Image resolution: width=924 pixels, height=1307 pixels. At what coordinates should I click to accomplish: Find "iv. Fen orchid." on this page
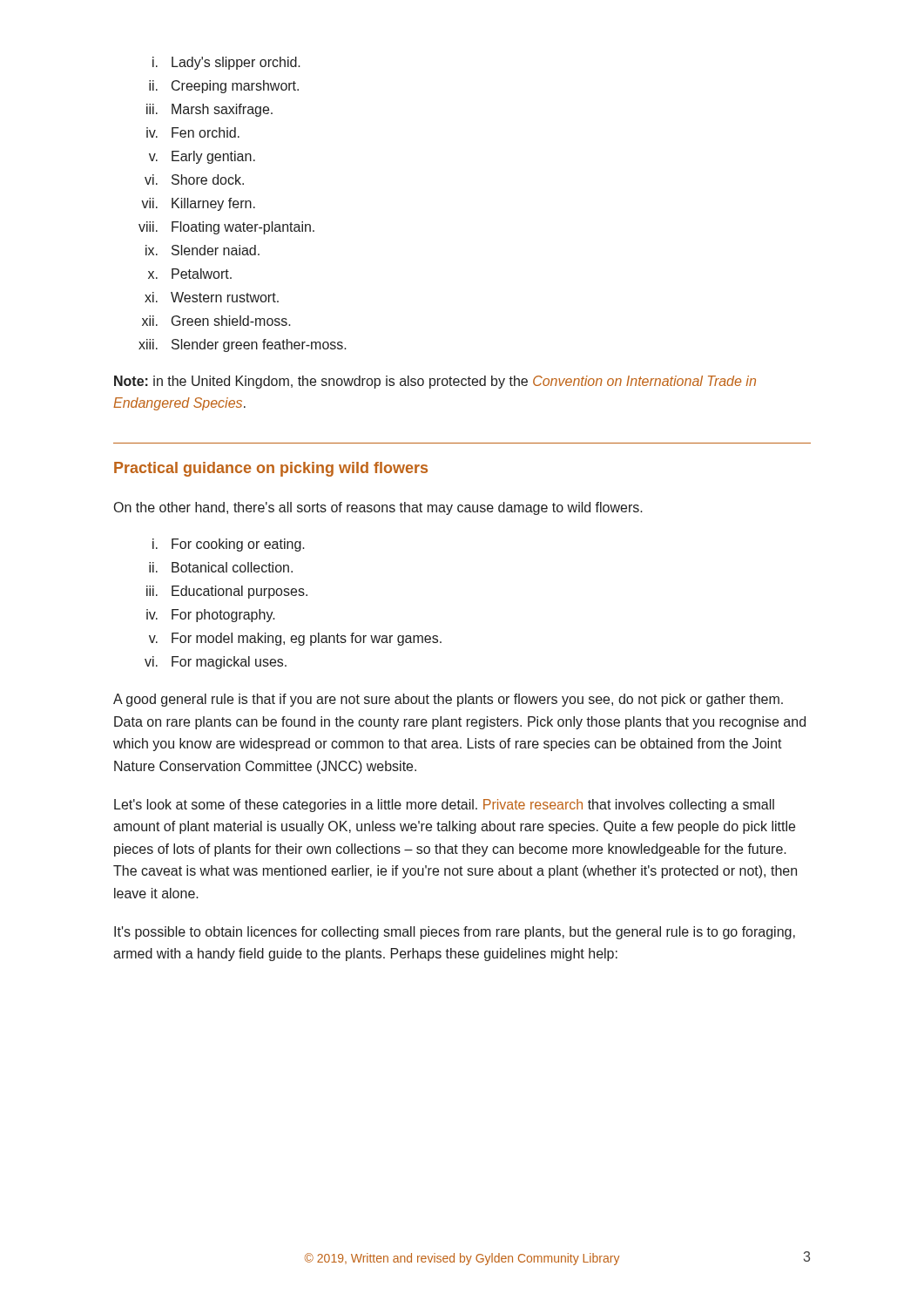coord(193,132)
